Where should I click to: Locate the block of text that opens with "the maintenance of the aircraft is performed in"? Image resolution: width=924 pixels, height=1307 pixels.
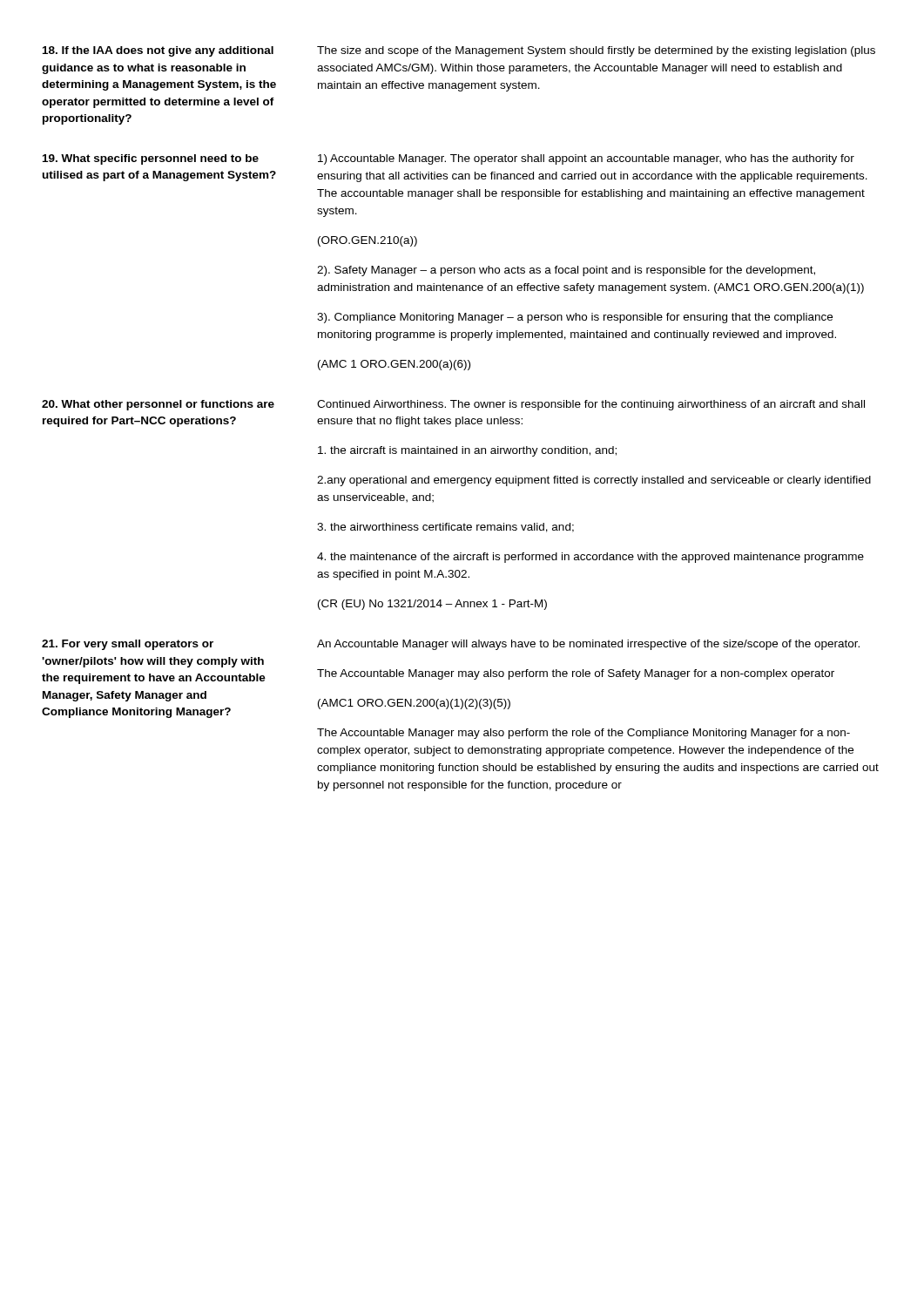tap(591, 565)
